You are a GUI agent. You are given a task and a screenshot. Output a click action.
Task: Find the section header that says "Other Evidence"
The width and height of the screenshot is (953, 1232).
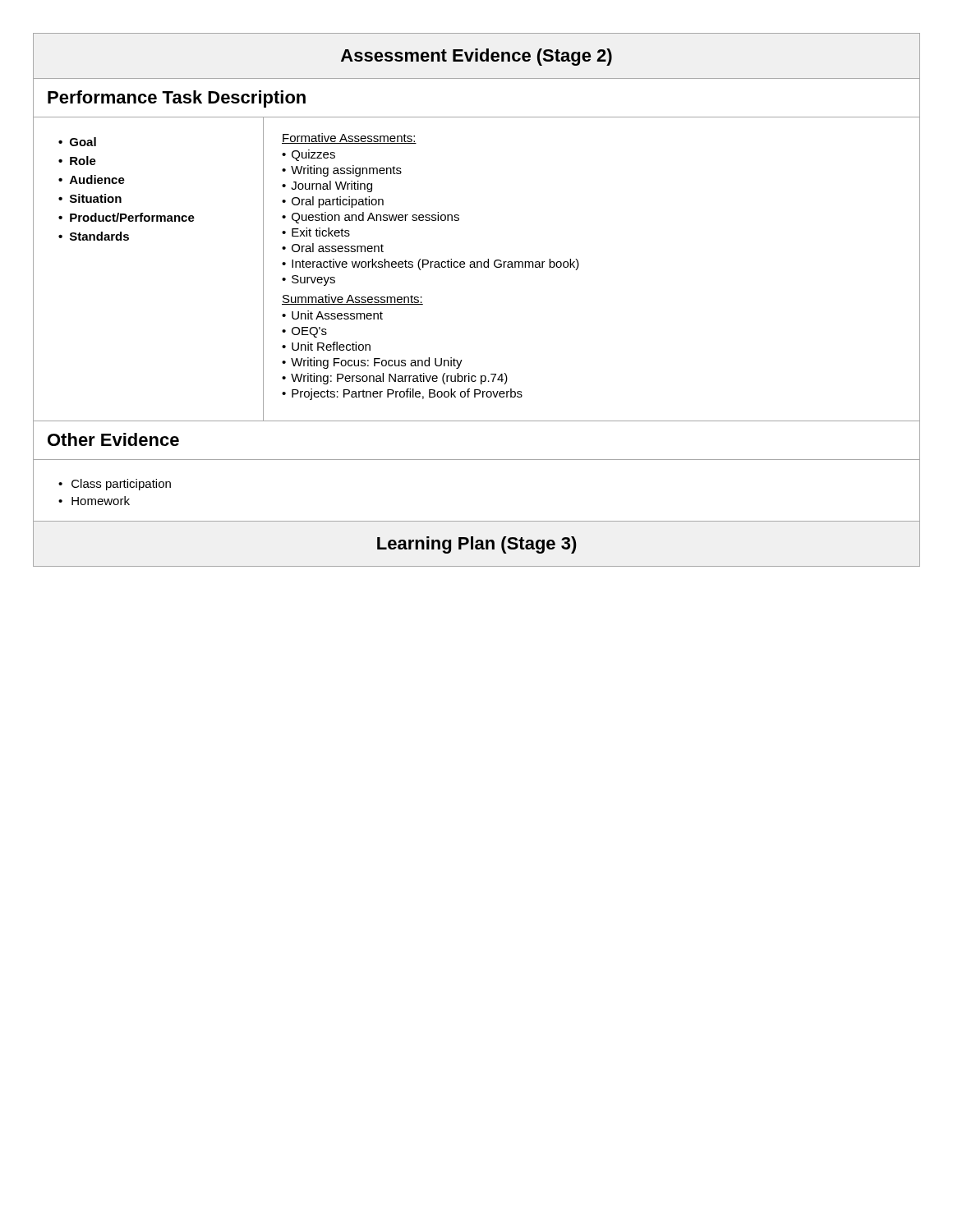click(x=113, y=440)
